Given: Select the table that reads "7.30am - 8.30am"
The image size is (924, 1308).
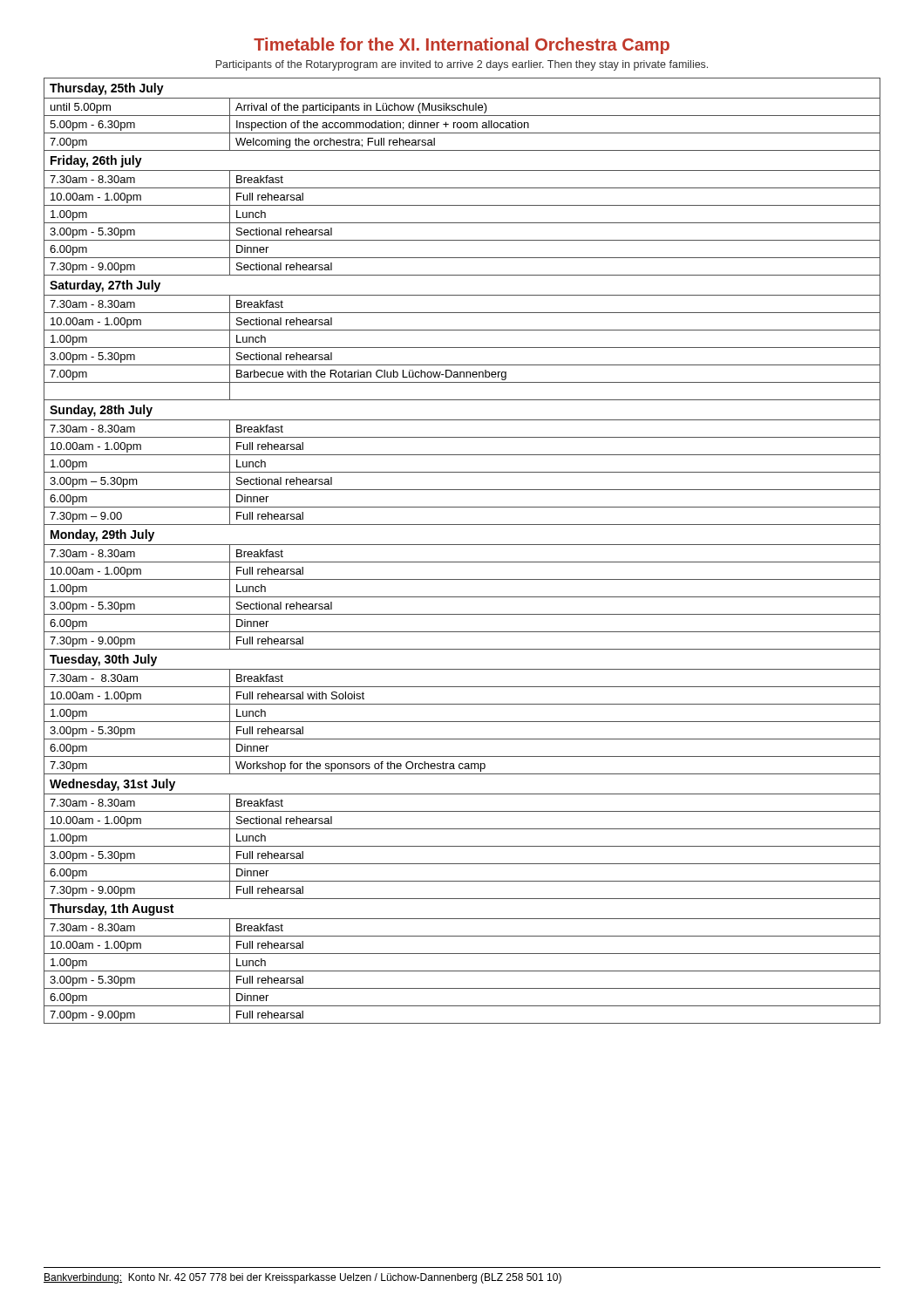Looking at the screenshot, I should (462, 551).
